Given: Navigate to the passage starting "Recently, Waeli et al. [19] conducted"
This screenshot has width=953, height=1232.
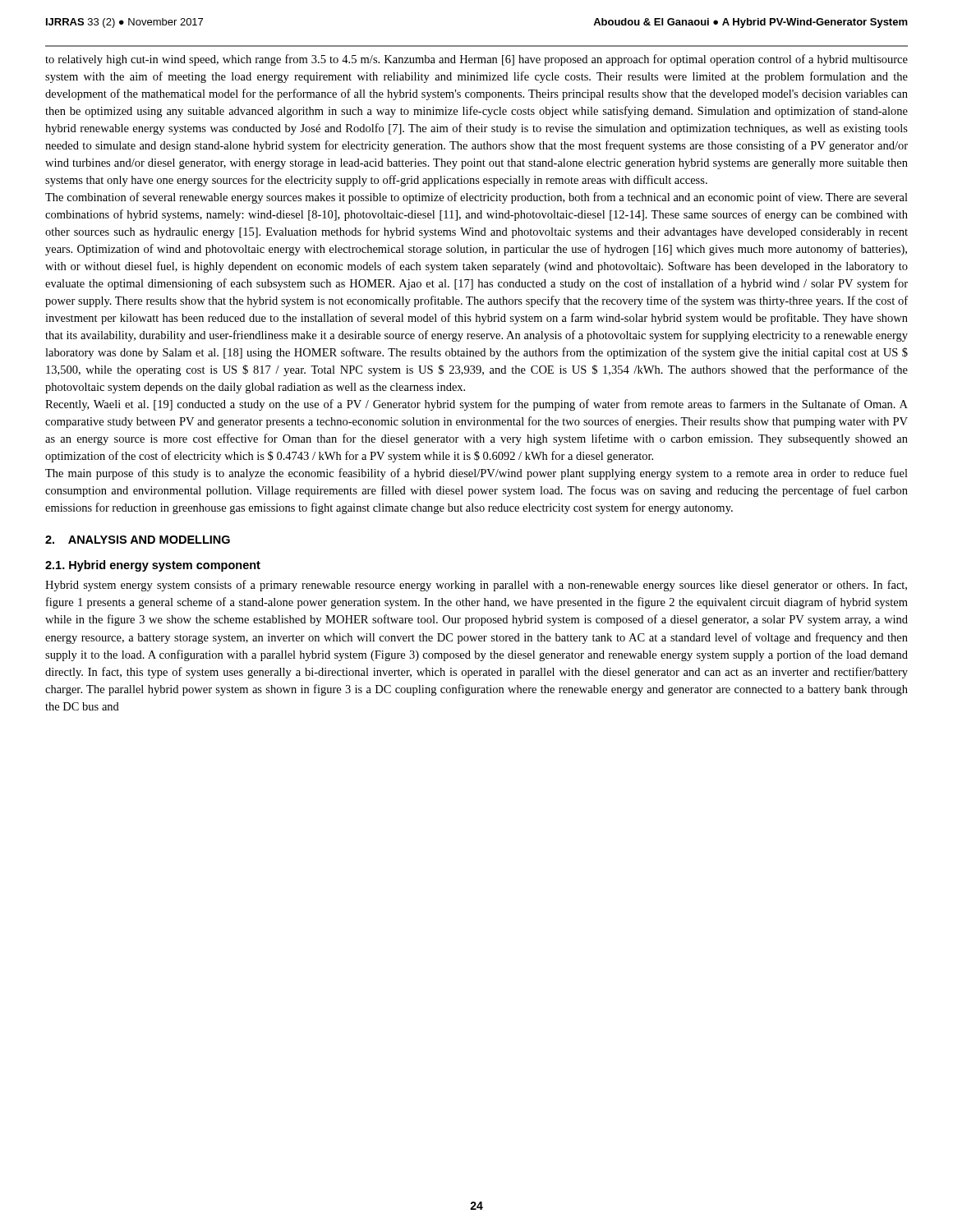Looking at the screenshot, I should (476, 430).
